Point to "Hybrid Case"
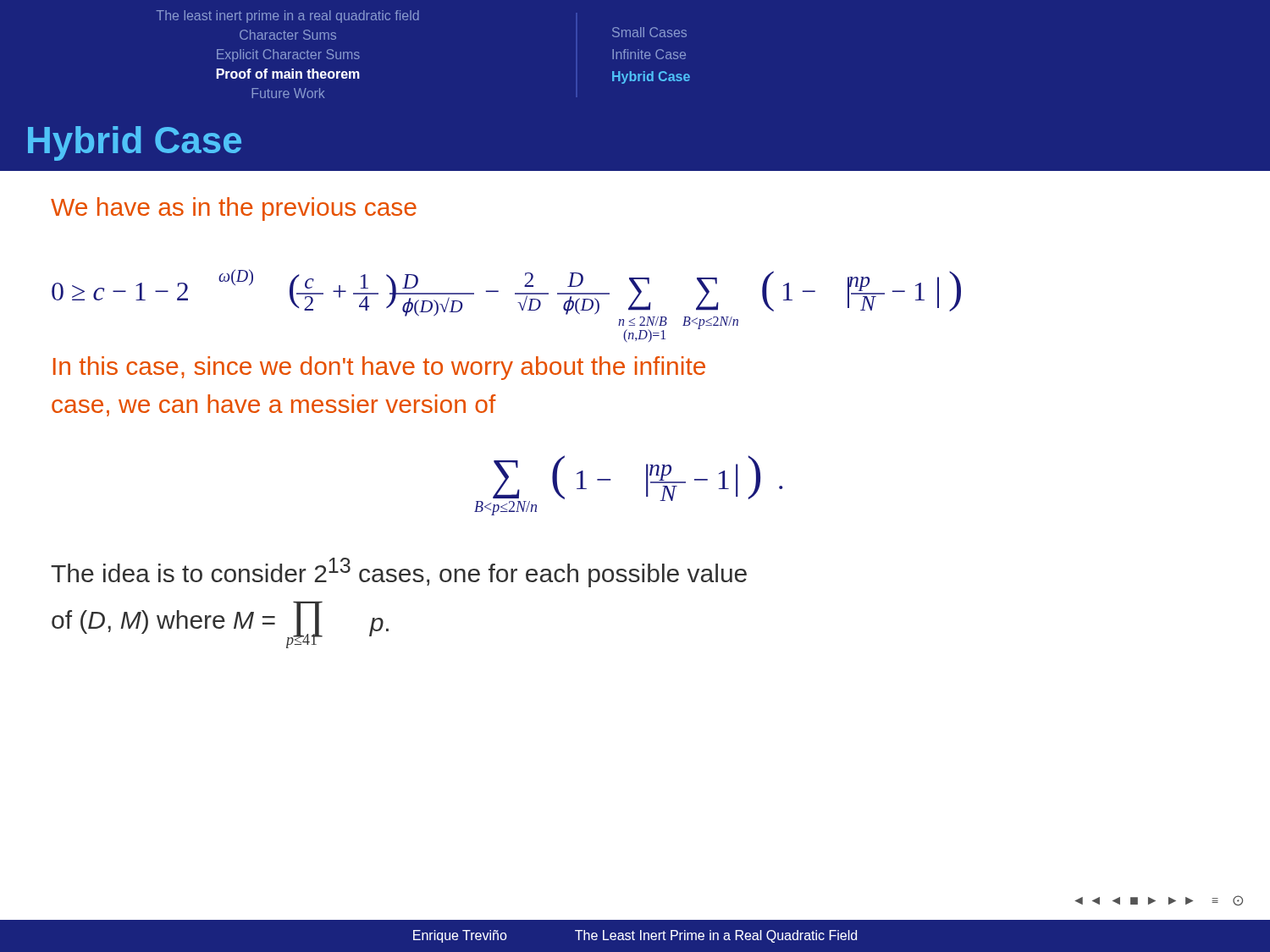 (x=134, y=140)
